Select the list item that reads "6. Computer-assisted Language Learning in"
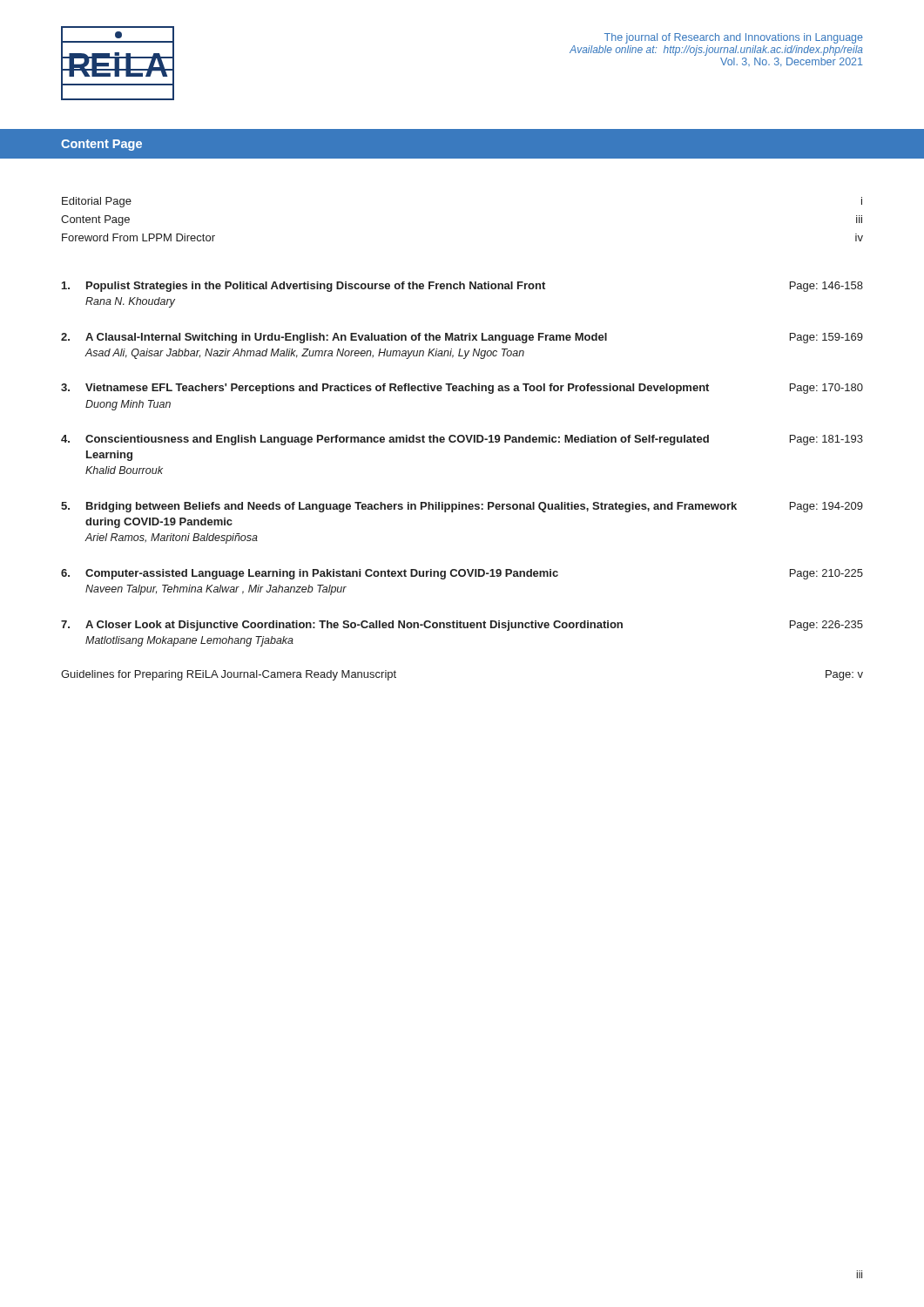924x1307 pixels. 462,581
